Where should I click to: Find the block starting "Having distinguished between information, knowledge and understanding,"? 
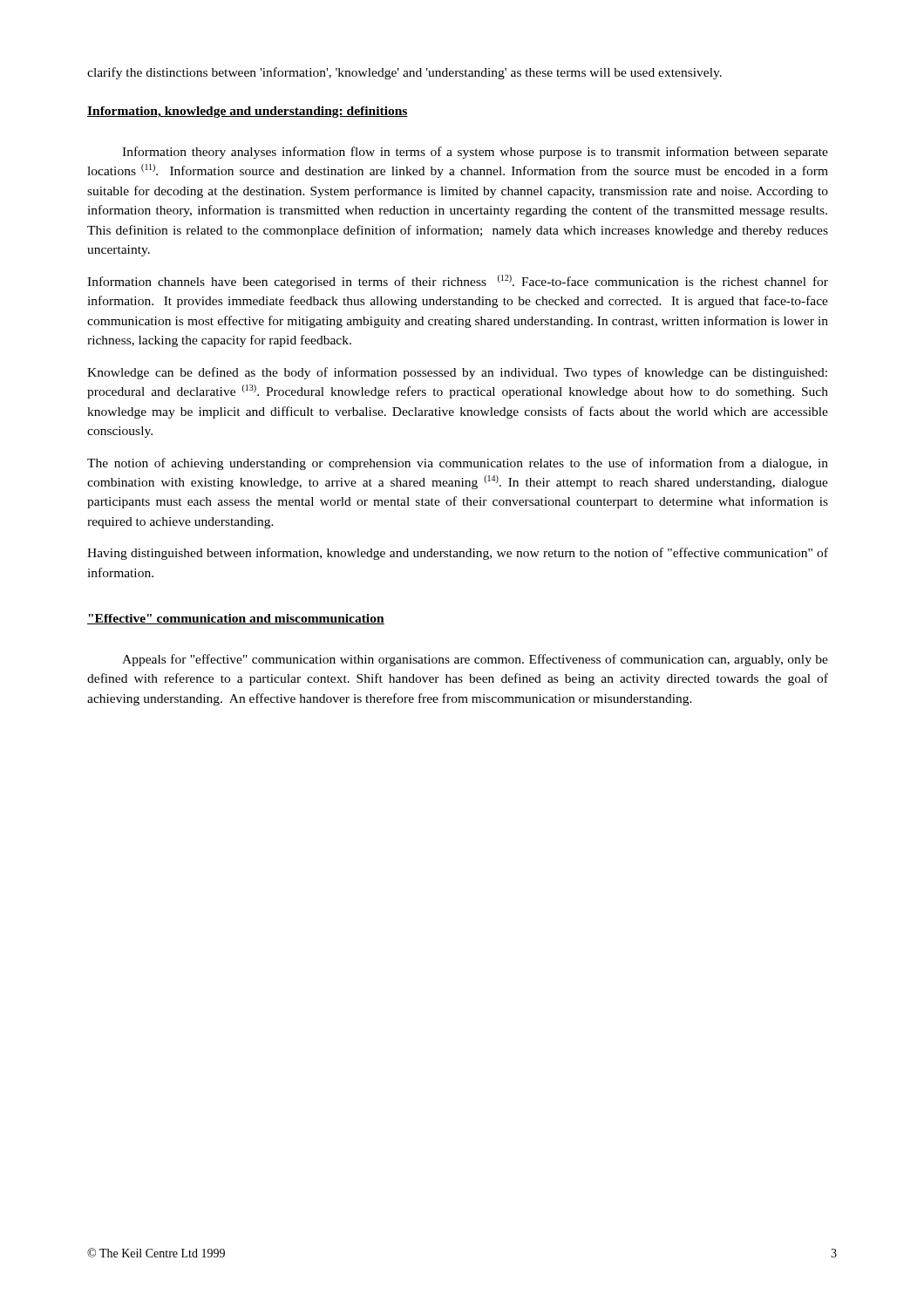pos(458,563)
